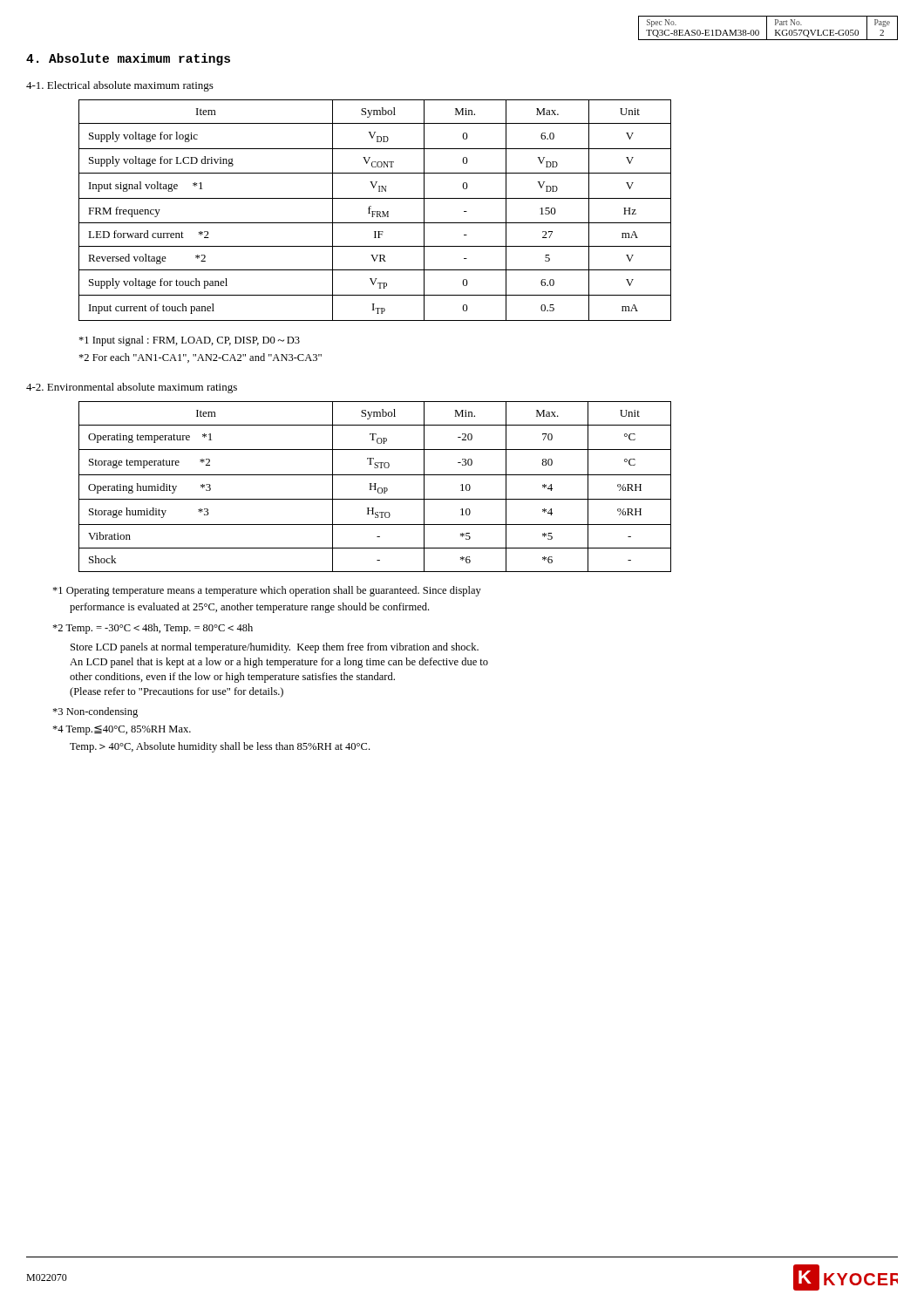924x1308 pixels.
Task: Select the text block with the text "other conditions, even if the low or"
Action: click(x=233, y=677)
